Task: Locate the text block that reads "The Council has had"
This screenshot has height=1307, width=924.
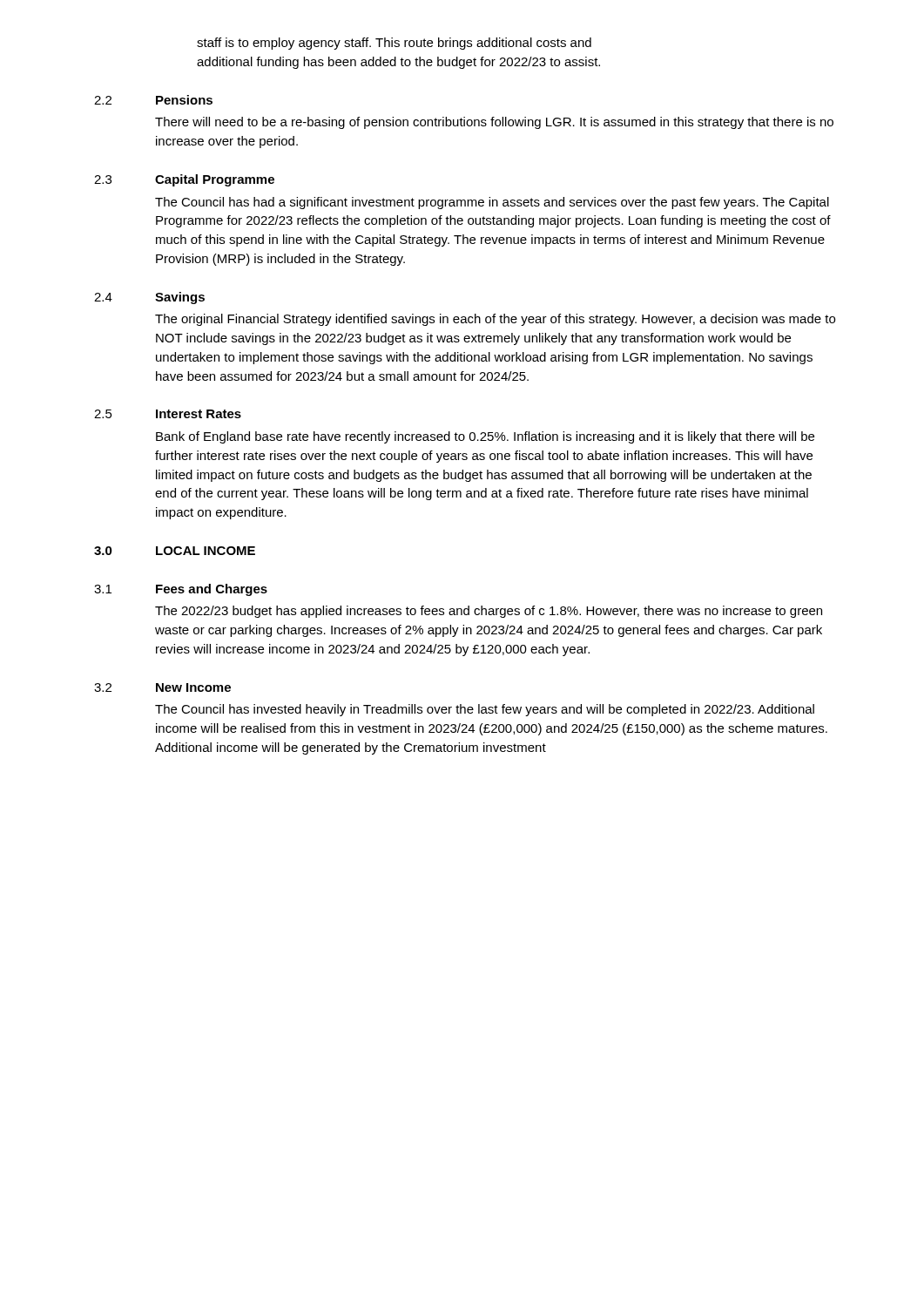Action: pyautogui.click(x=493, y=230)
